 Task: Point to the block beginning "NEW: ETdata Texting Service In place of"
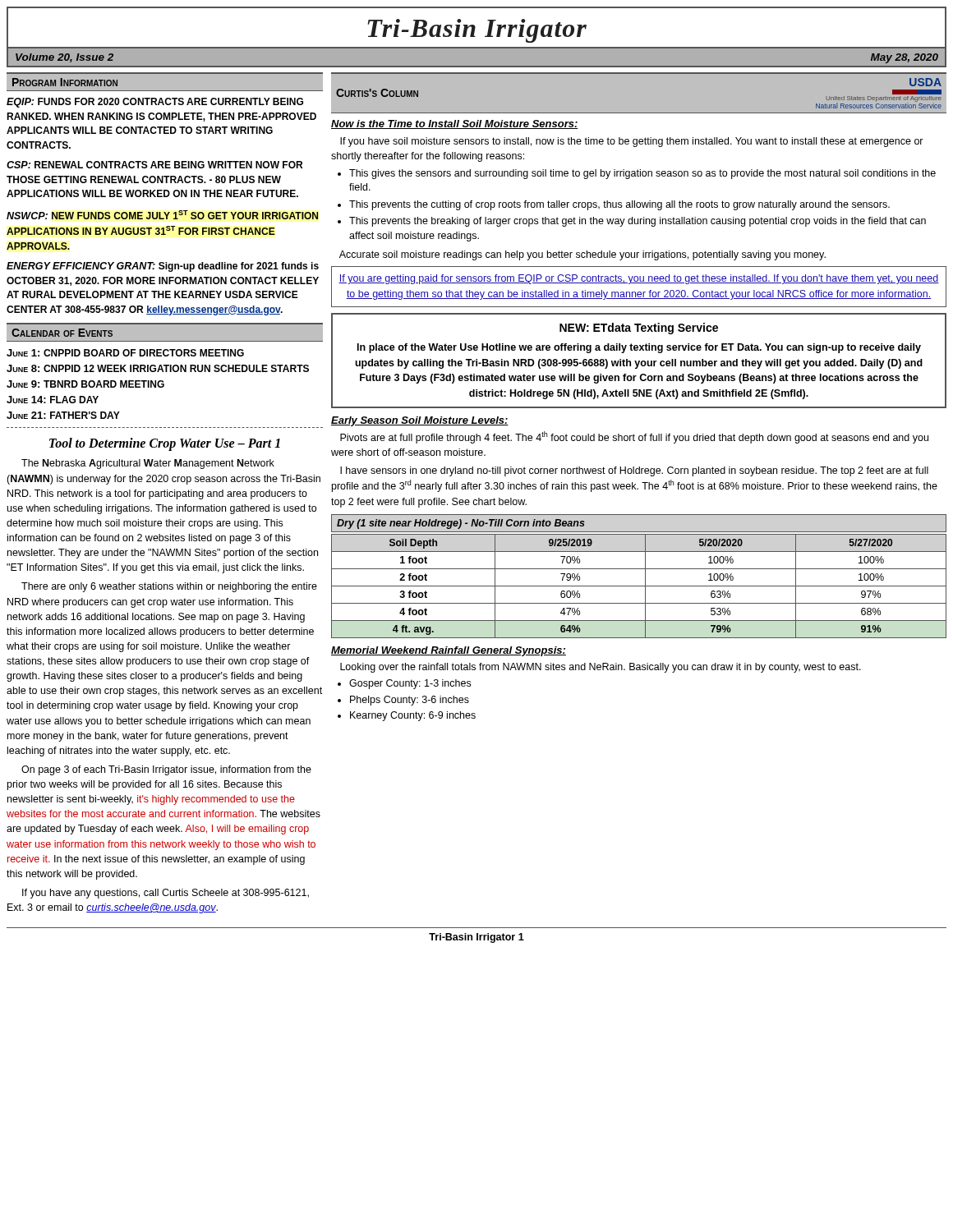point(639,359)
